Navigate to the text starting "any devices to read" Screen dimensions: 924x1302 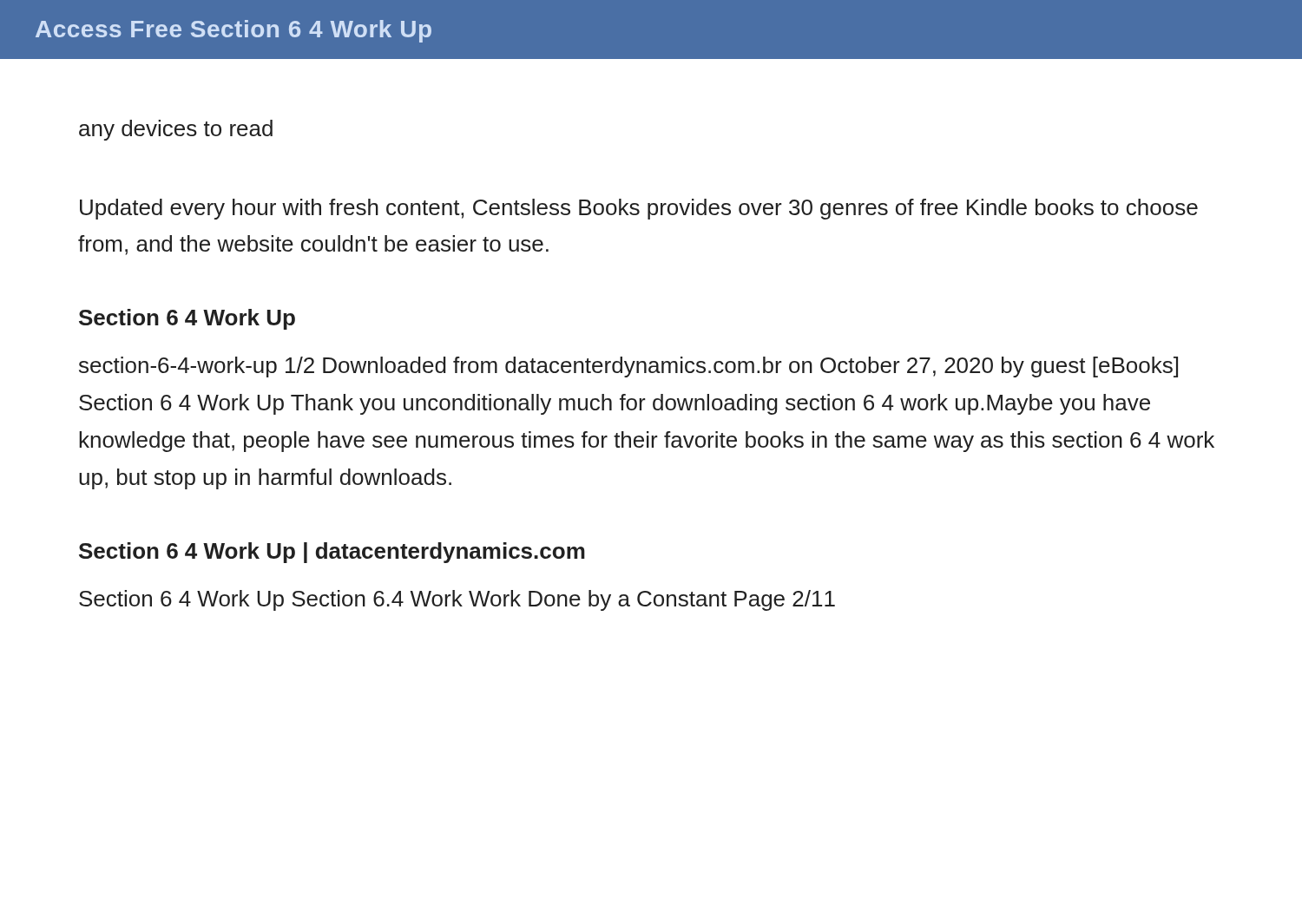176,128
